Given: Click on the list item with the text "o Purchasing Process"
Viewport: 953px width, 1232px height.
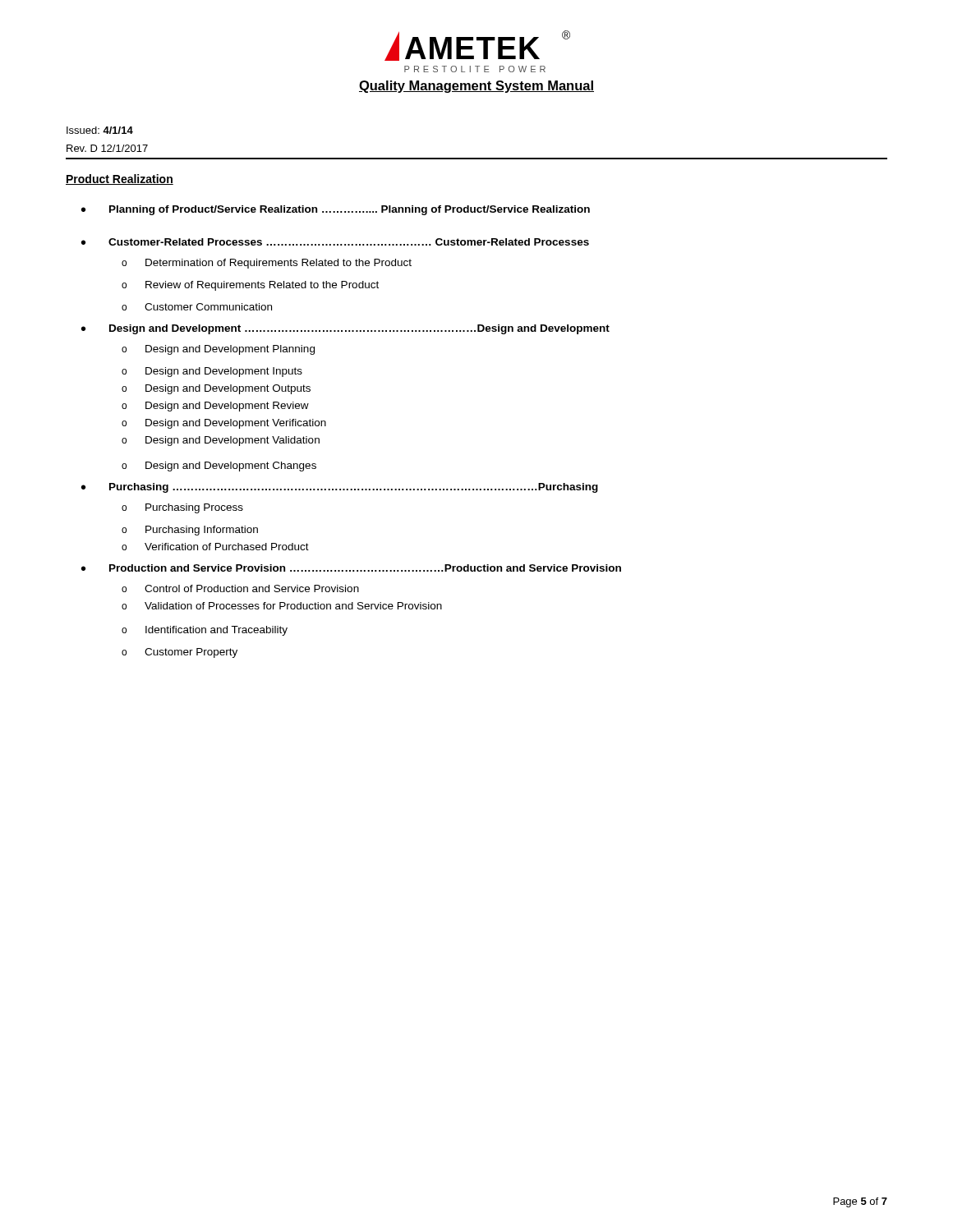Looking at the screenshot, I should 182,507.
